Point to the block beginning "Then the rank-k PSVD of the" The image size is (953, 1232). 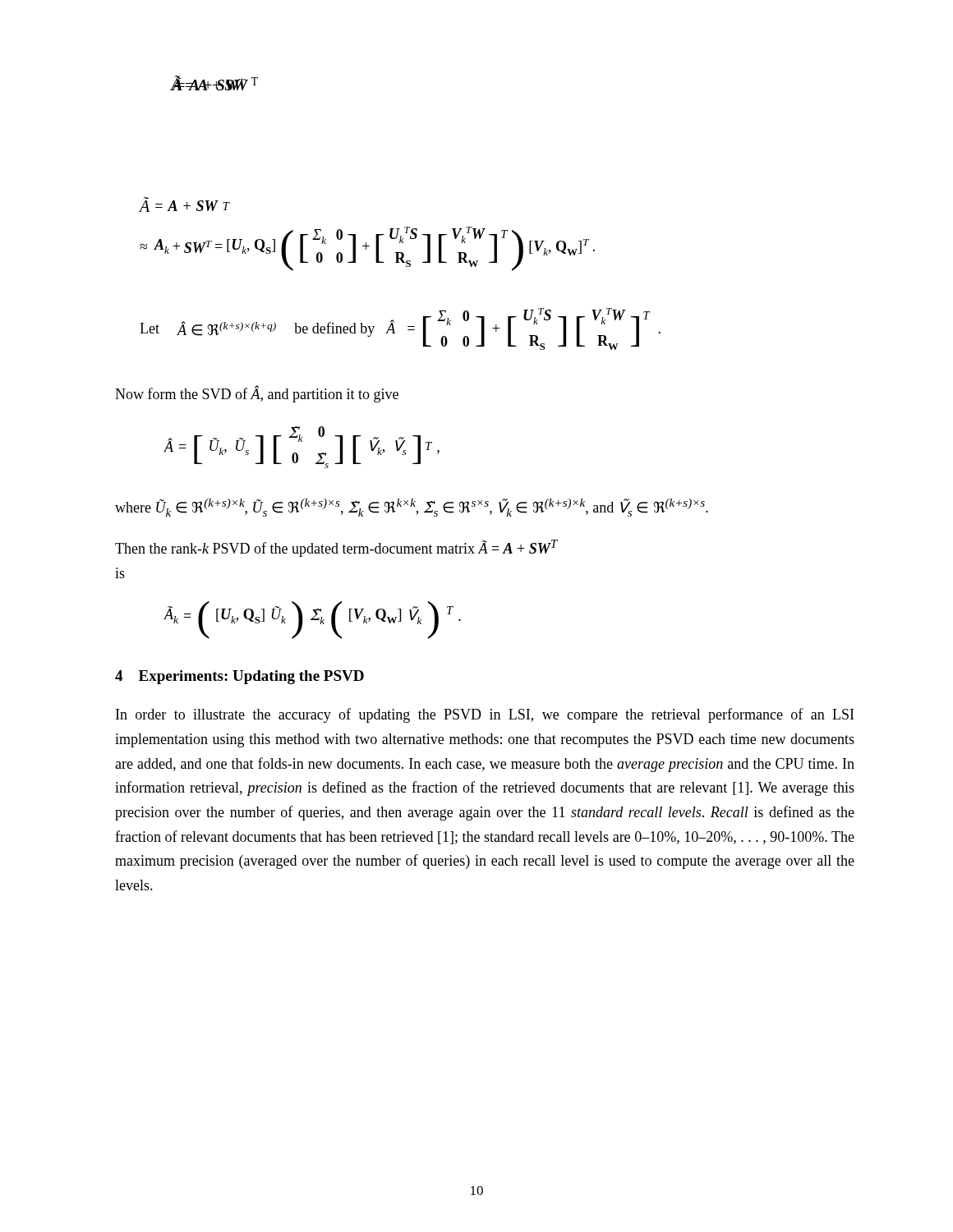click(336, 559)
